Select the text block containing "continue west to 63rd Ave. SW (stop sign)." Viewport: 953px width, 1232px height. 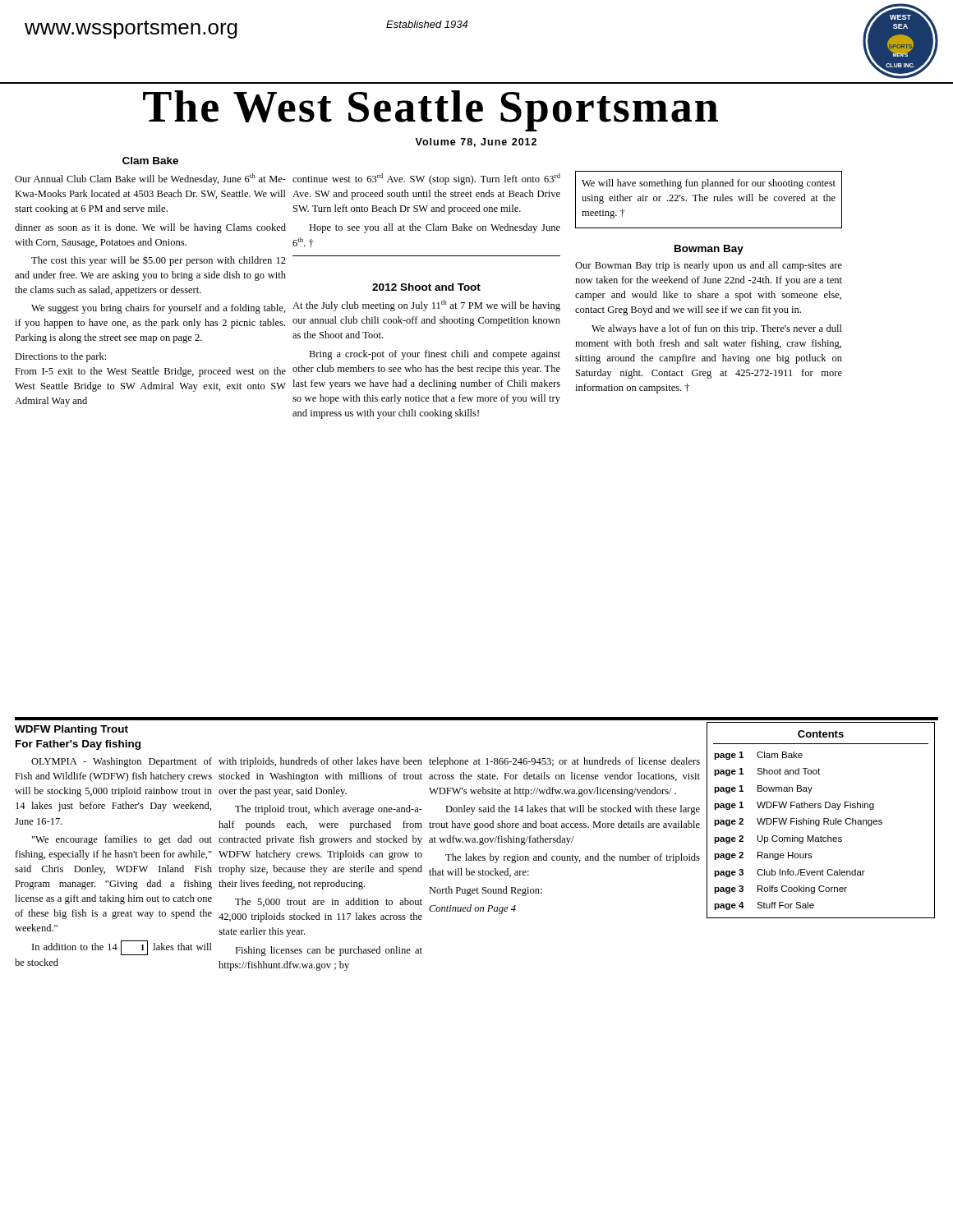[x=426, y=214]
